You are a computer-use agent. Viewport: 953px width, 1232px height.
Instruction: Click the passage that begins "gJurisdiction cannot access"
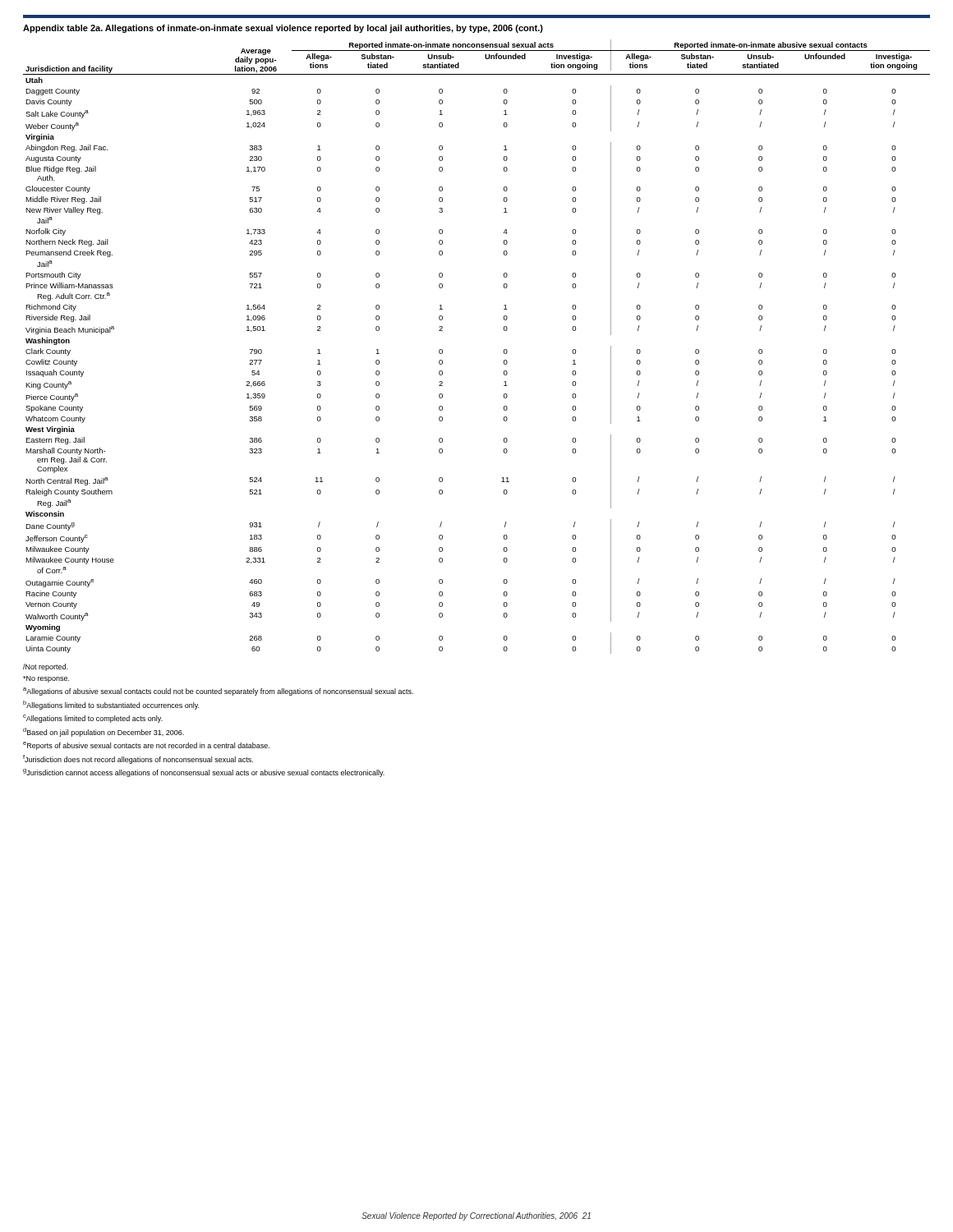[x=204, y=772]
